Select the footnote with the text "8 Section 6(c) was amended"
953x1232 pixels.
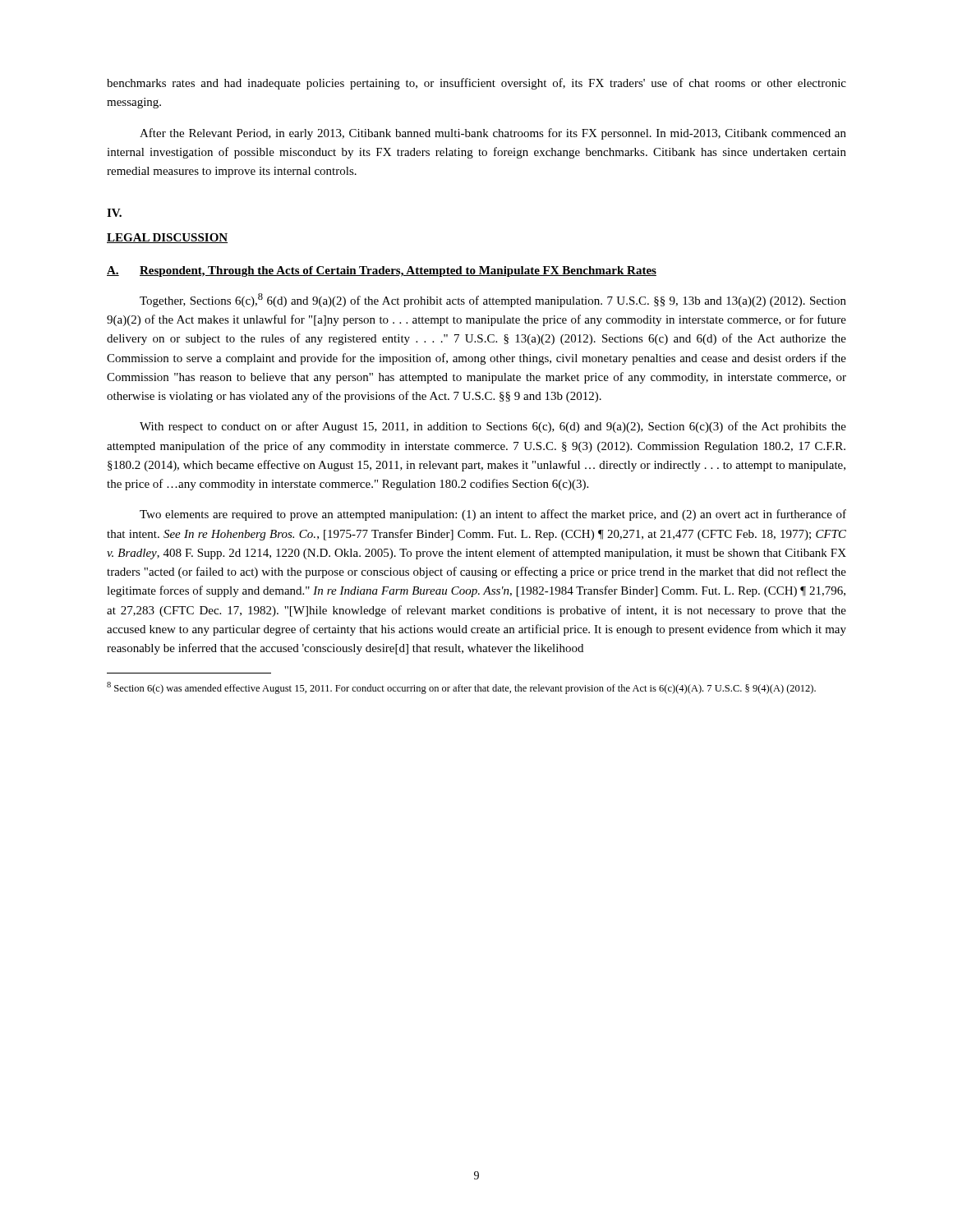coord(476,688)
